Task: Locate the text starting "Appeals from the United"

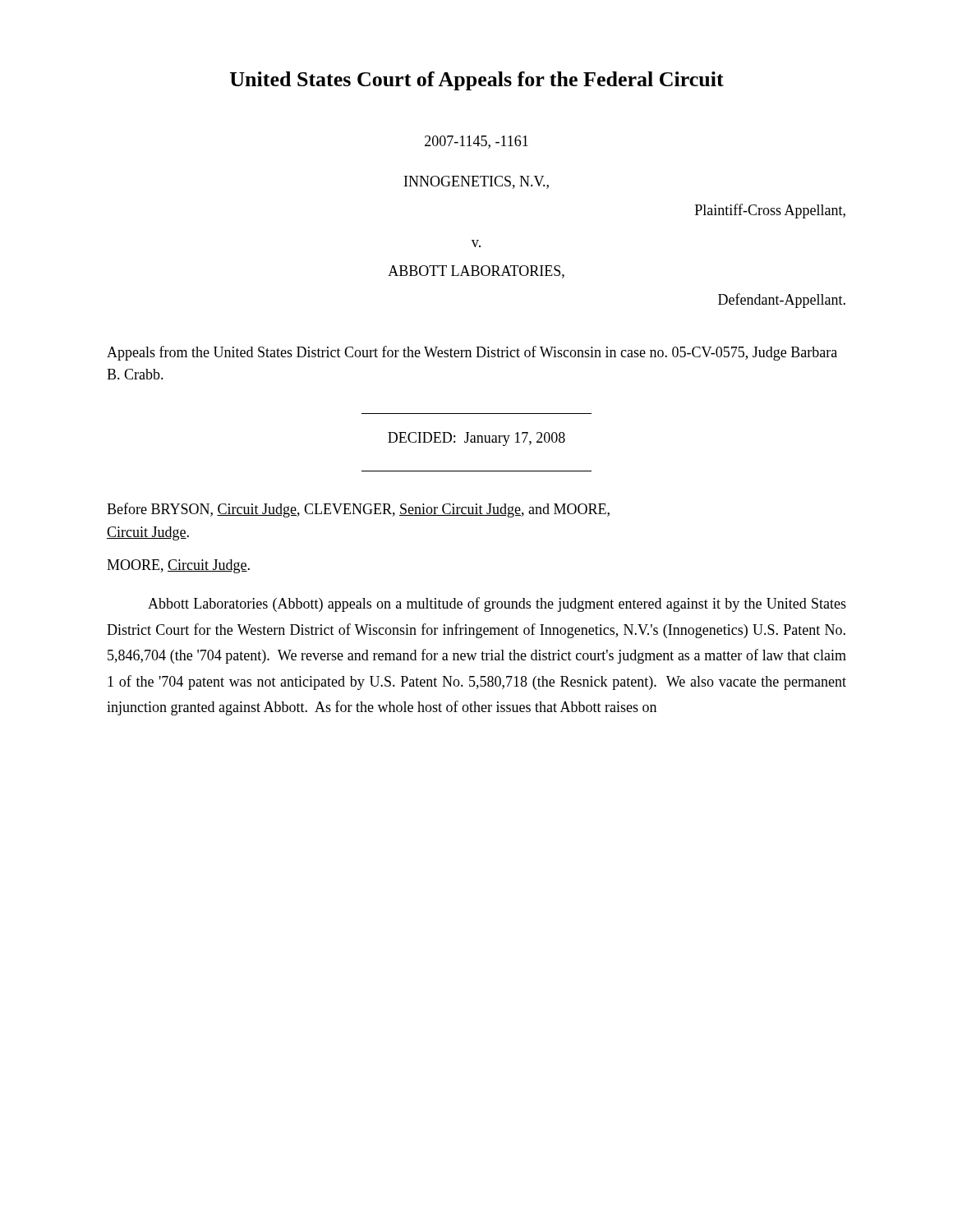Action: [472, 363]
